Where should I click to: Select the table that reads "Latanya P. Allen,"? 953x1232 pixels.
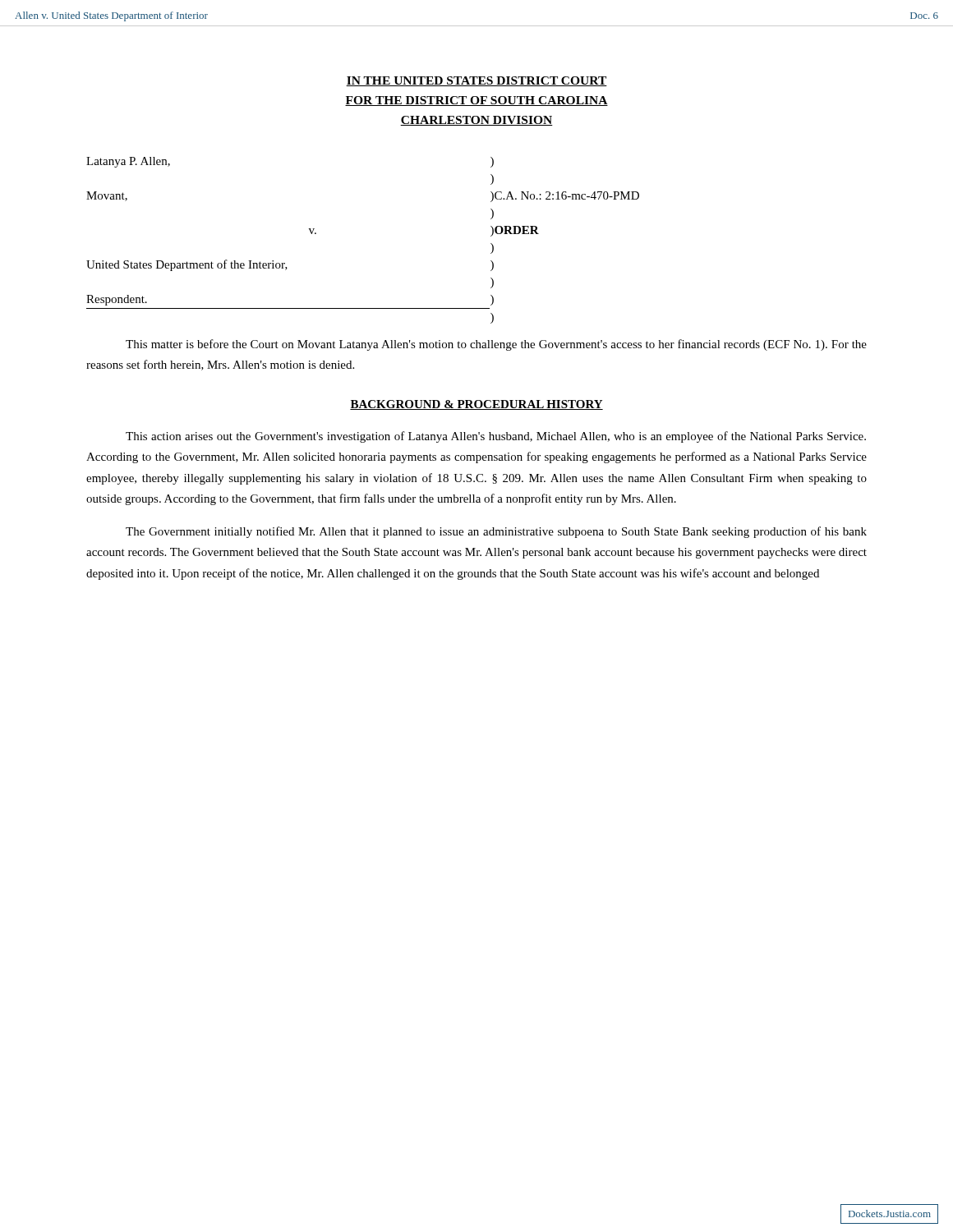[x=476, y=239]
